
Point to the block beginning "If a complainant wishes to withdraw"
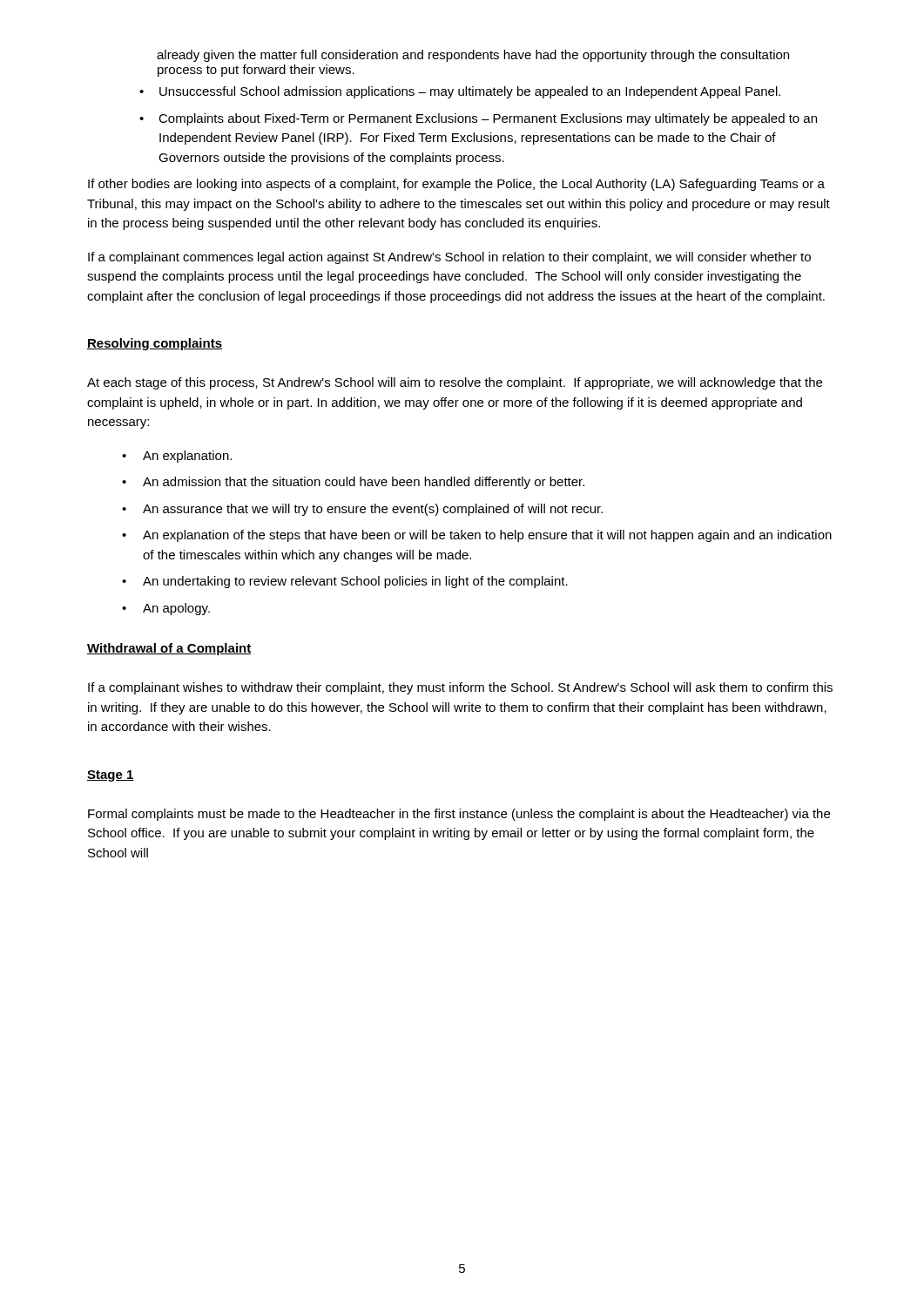[x=460, y=707]
